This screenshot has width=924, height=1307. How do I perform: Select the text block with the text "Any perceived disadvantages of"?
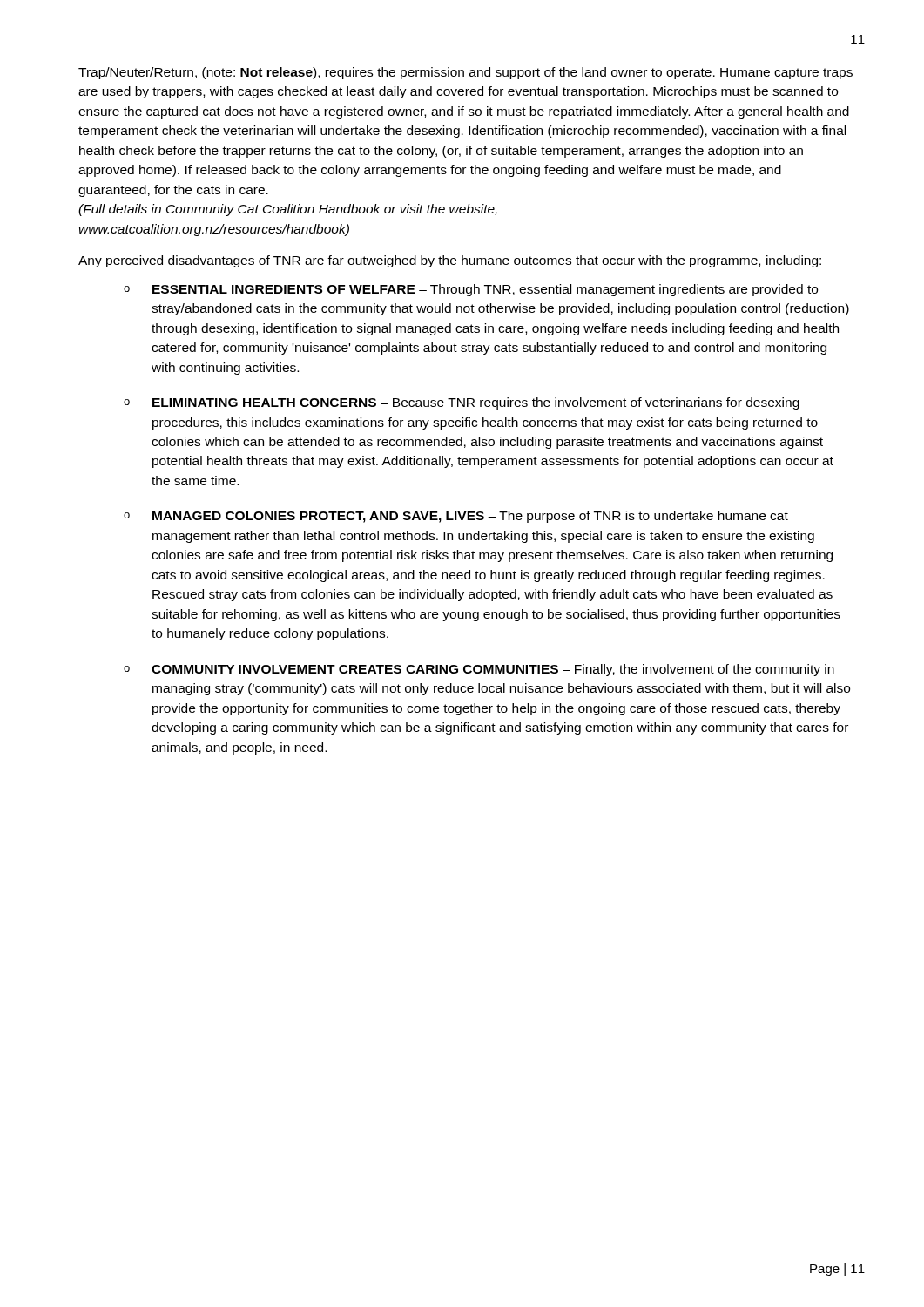(450, 260)
